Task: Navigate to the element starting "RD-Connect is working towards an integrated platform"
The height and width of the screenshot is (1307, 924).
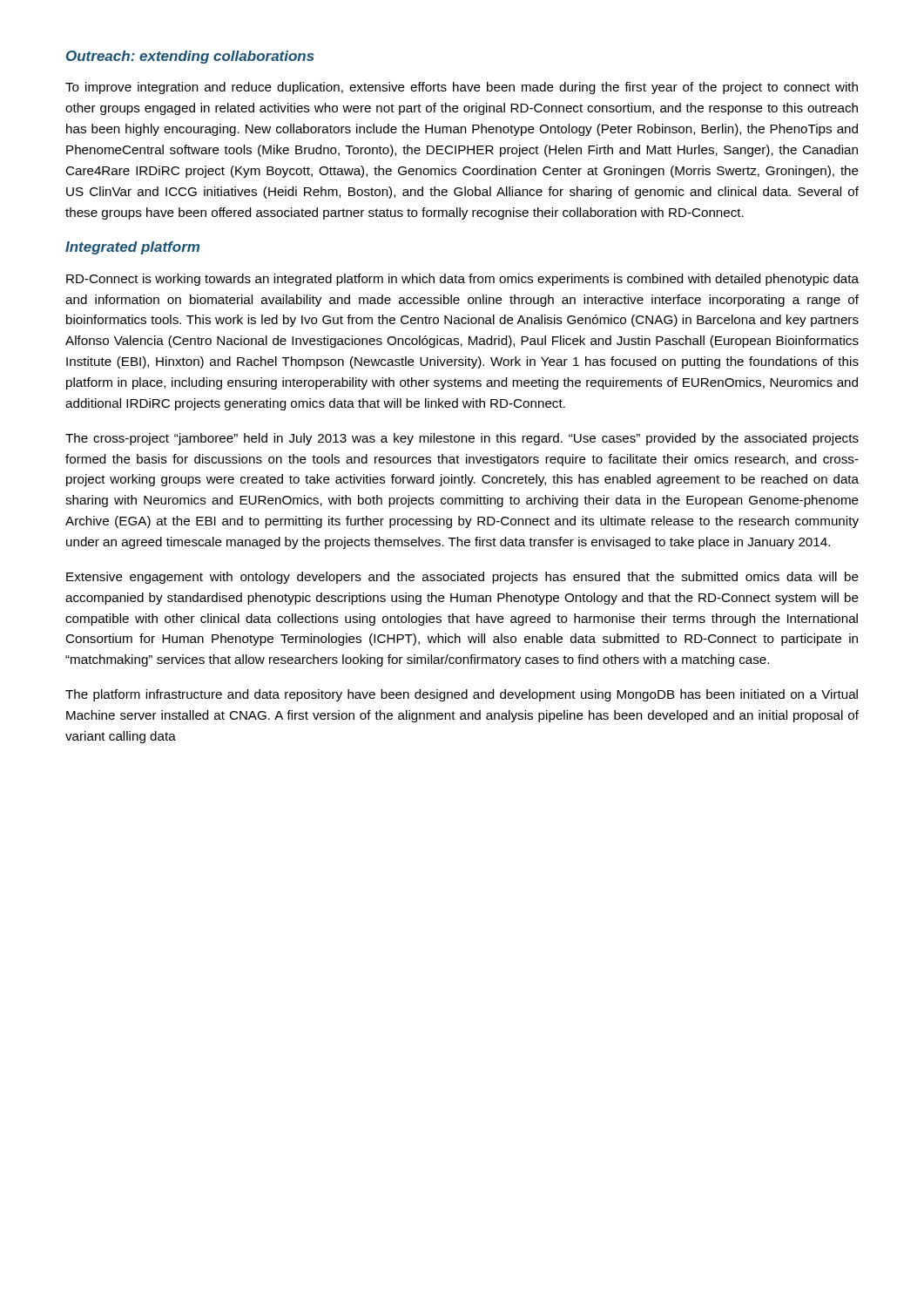Action: point(462,340)
